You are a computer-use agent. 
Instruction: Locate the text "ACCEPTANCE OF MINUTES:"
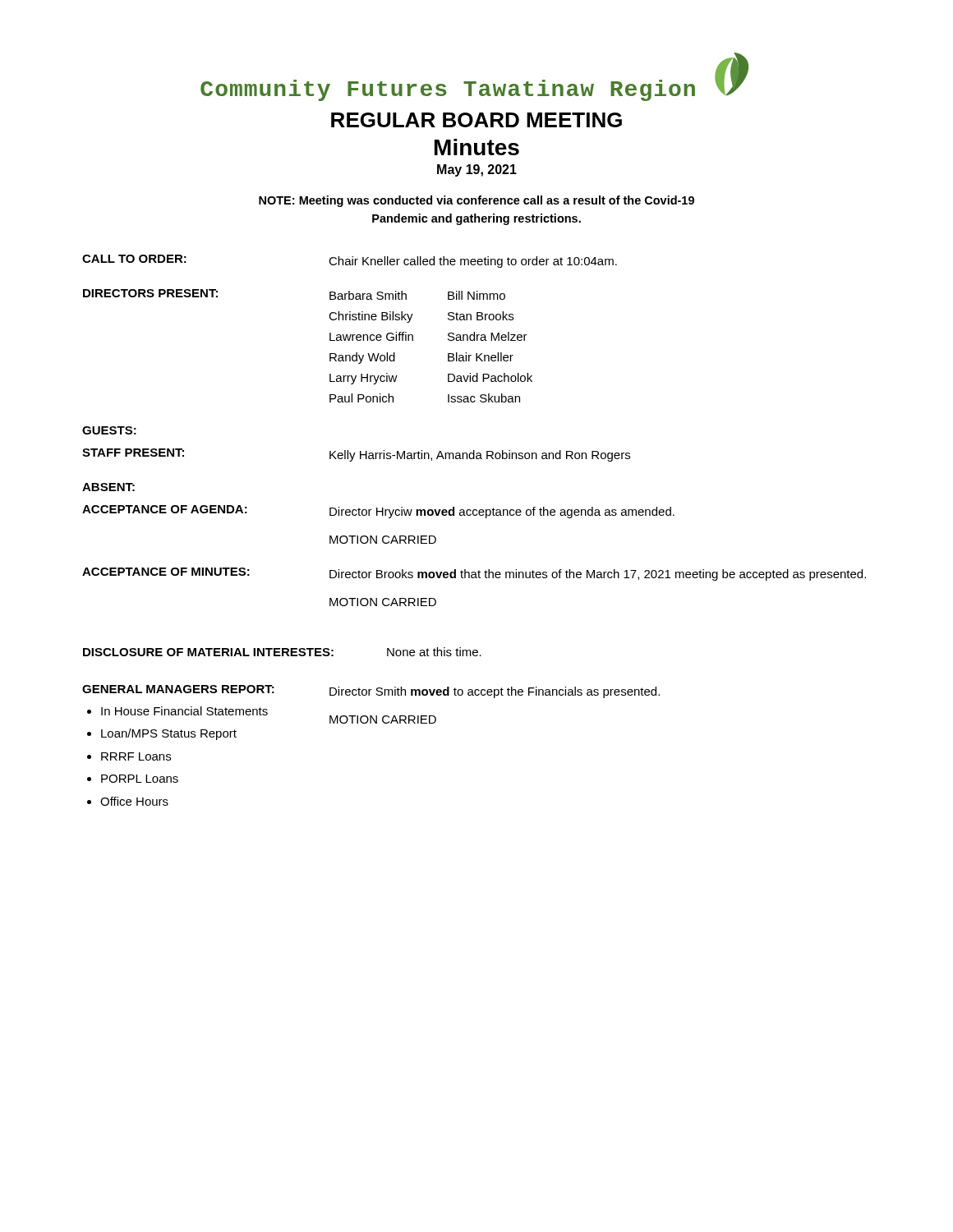tap(166, 571)
